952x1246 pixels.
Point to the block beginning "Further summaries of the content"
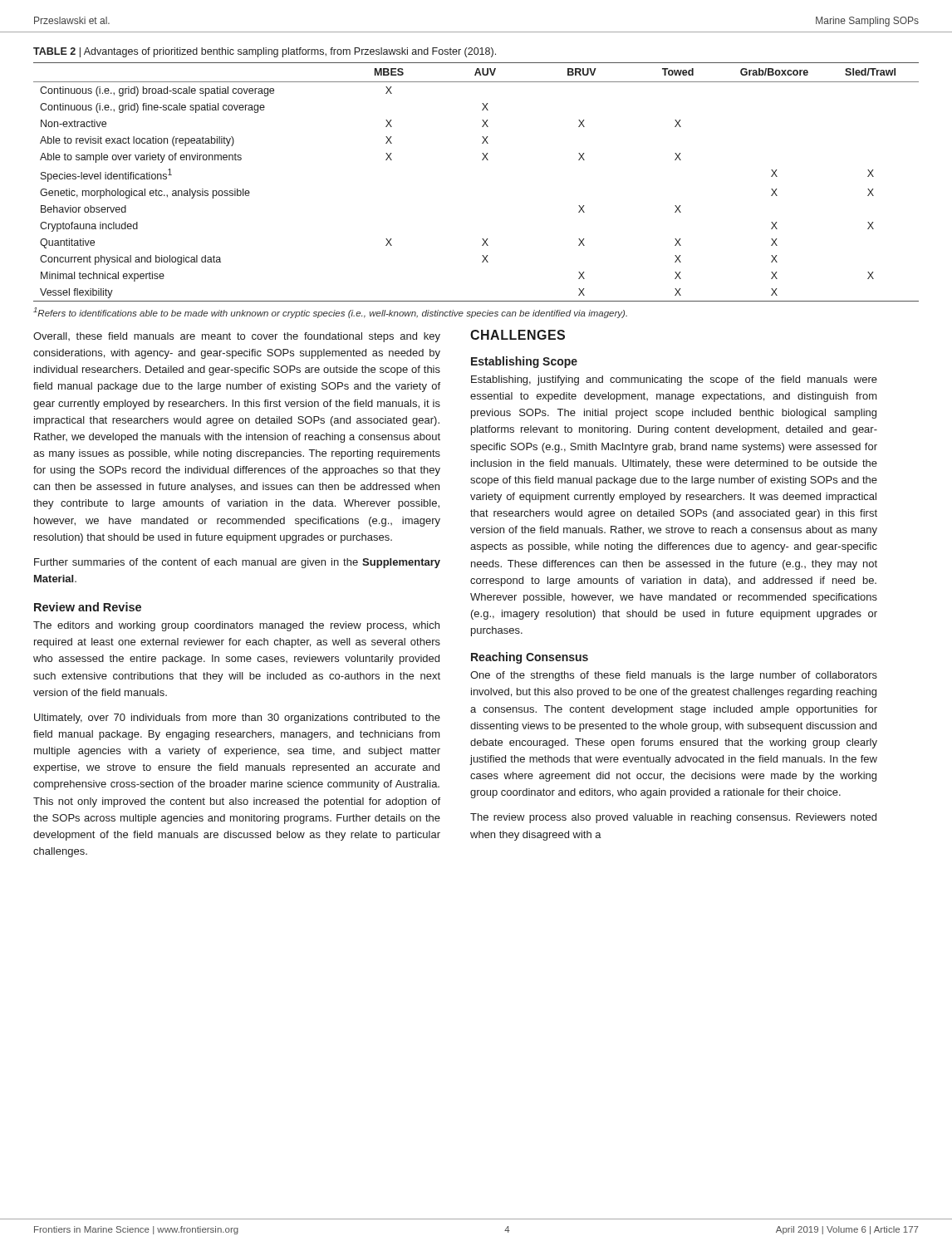coord(237,570)
